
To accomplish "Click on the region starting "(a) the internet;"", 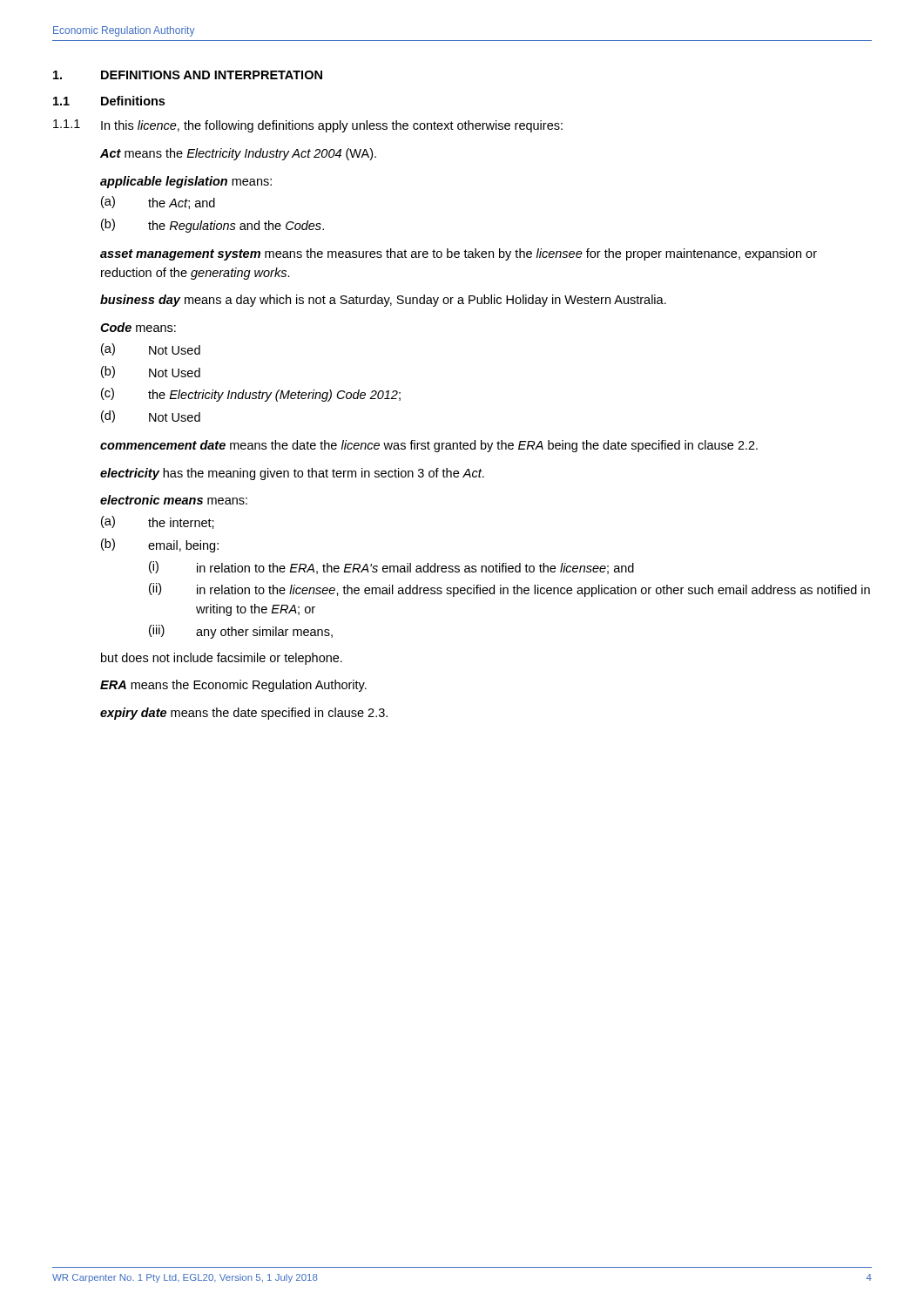I will pyautogui.click(x=158, y=522).
